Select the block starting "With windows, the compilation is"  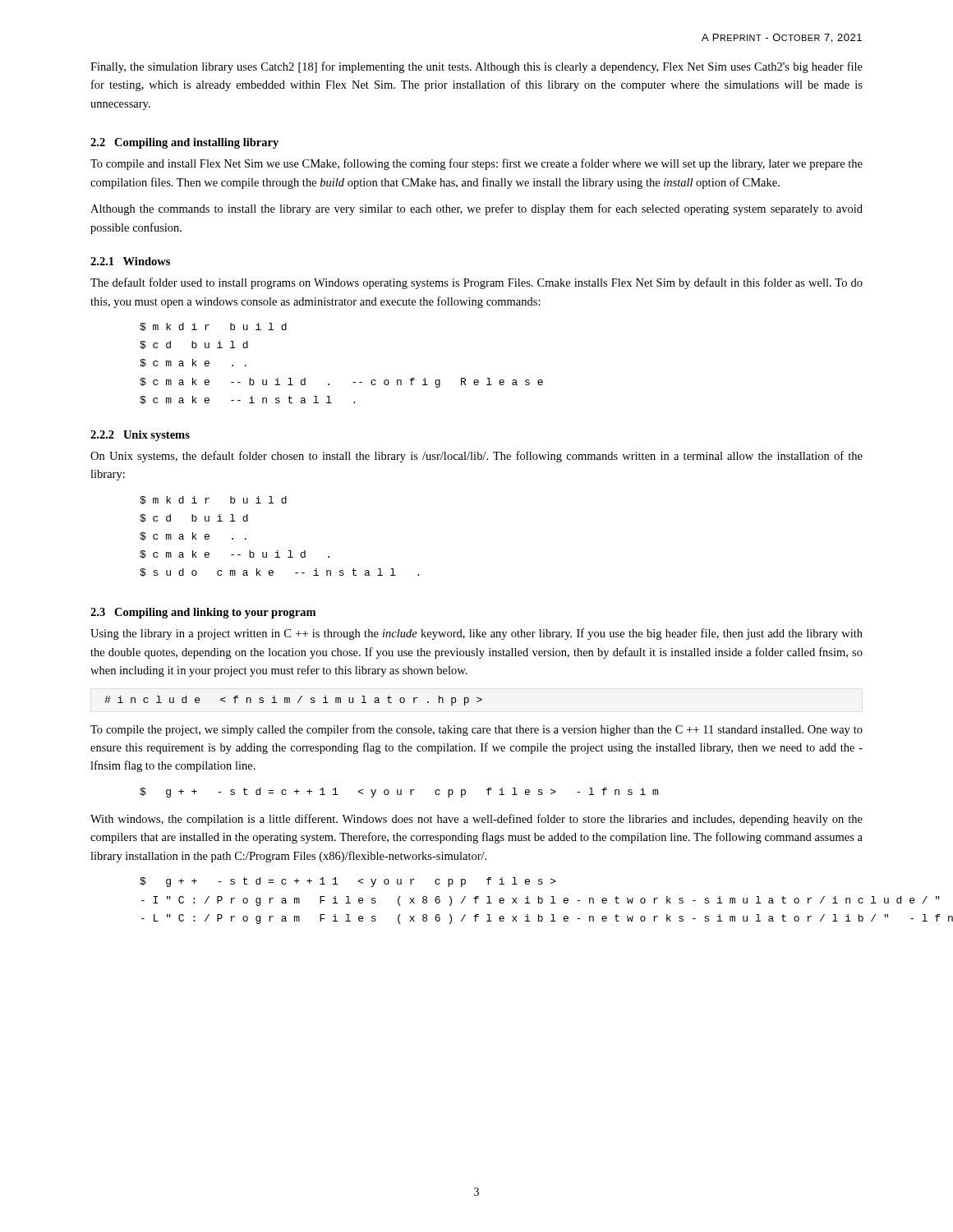pos(476,837)
